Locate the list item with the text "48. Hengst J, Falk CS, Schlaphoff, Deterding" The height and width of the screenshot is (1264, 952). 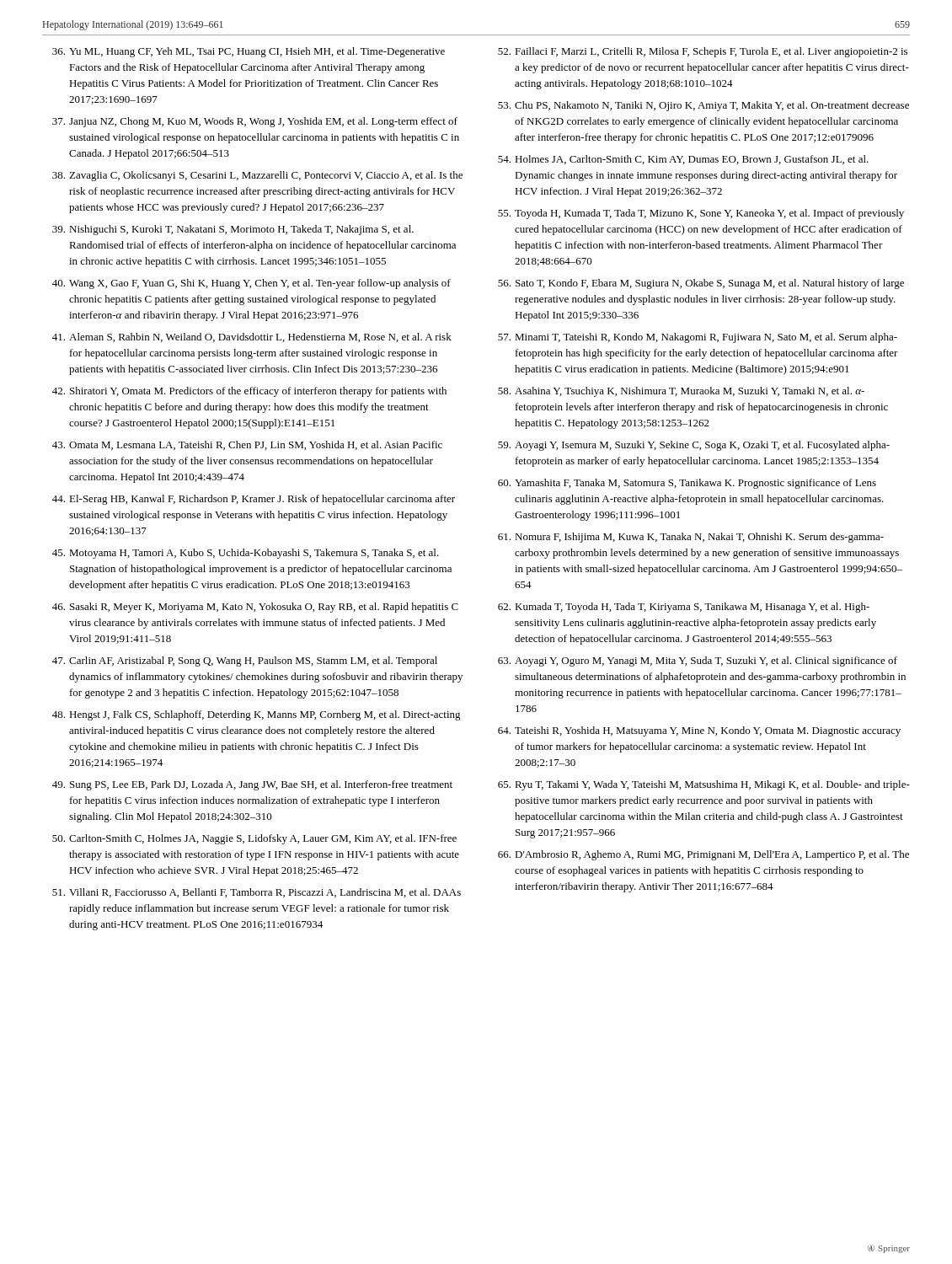pyautogui.click(x=253, y=739)
